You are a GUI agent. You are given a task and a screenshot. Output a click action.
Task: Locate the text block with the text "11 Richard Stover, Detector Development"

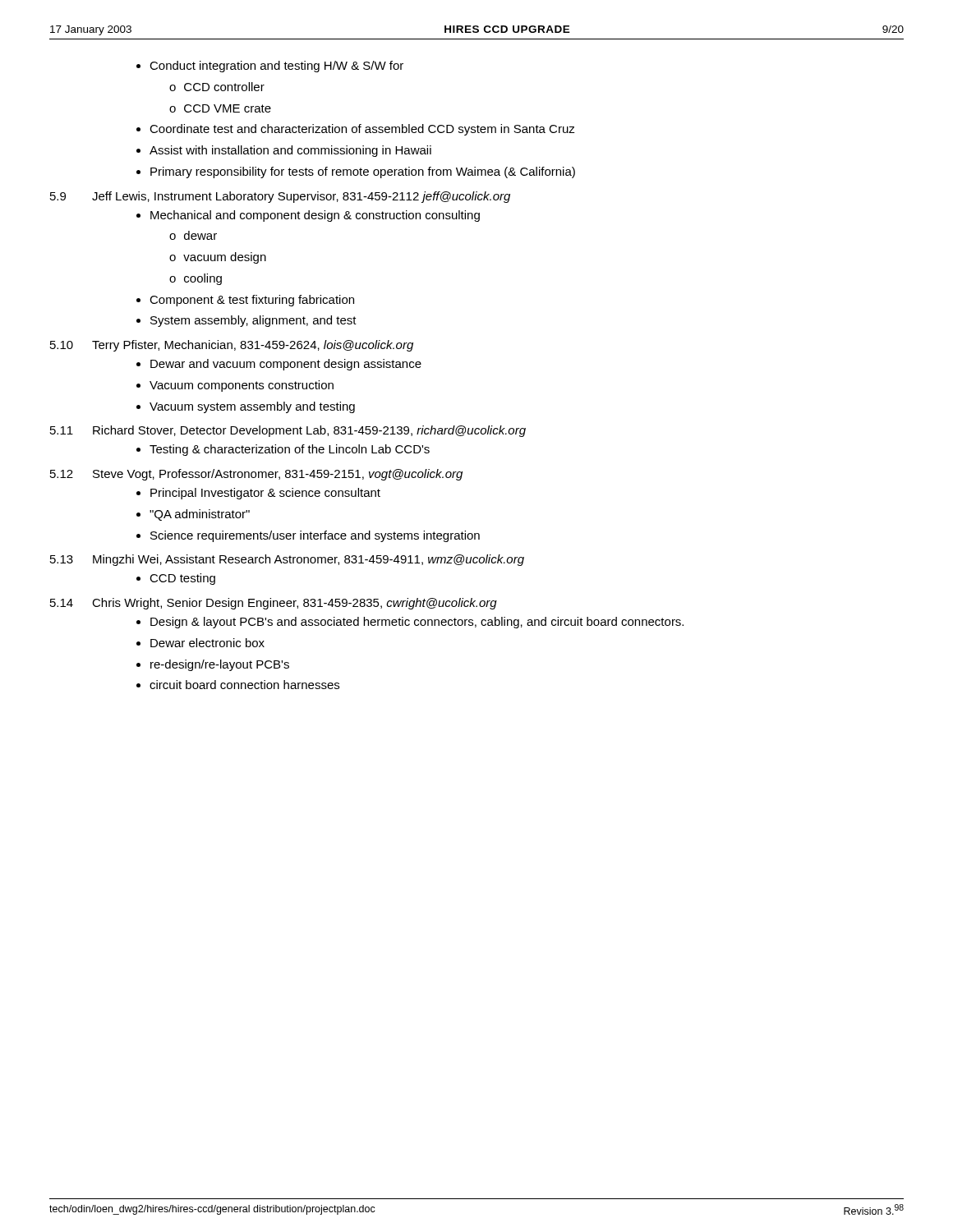(476, 430)
